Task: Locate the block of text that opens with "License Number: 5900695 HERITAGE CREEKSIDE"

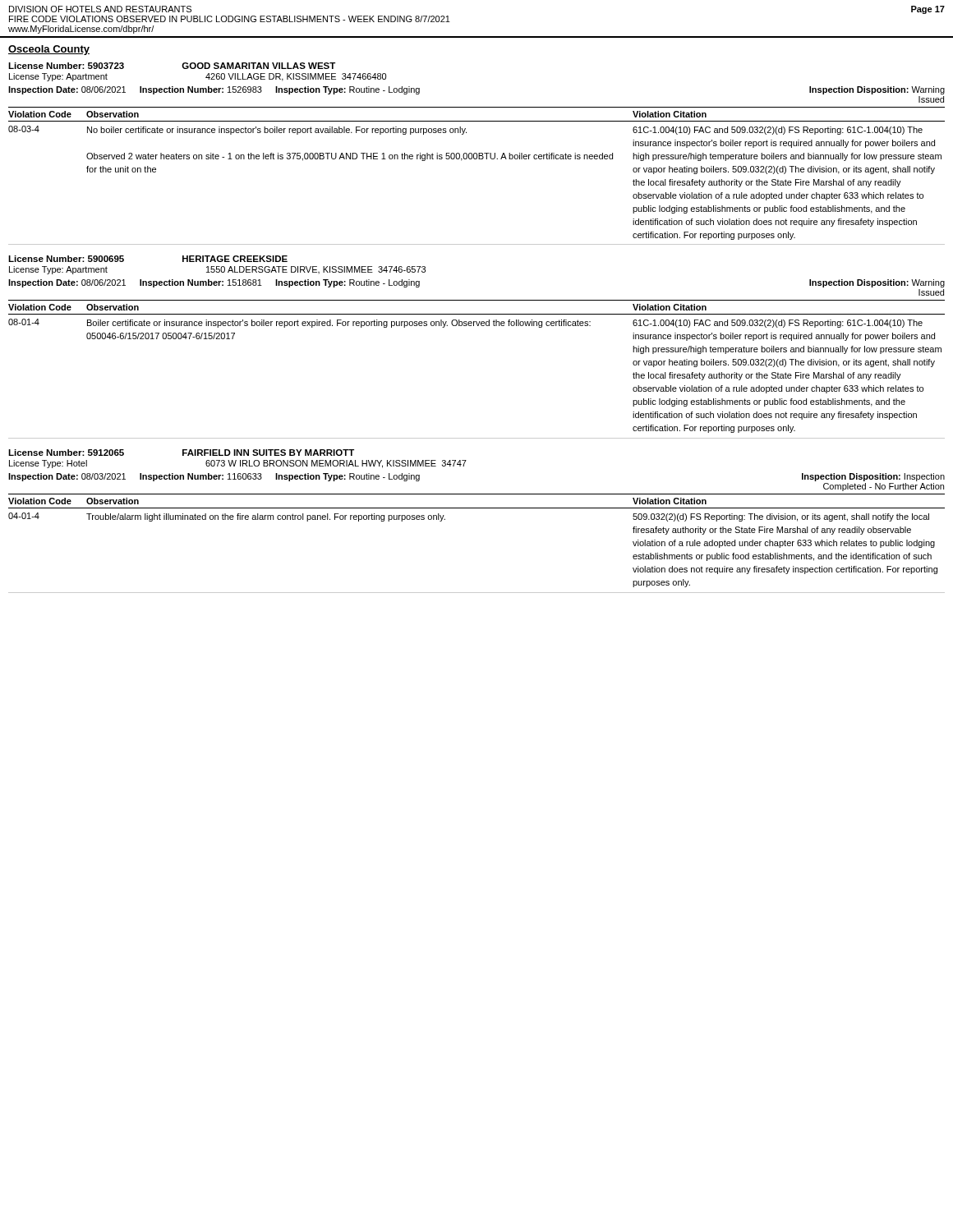Action: click(217, 265)
